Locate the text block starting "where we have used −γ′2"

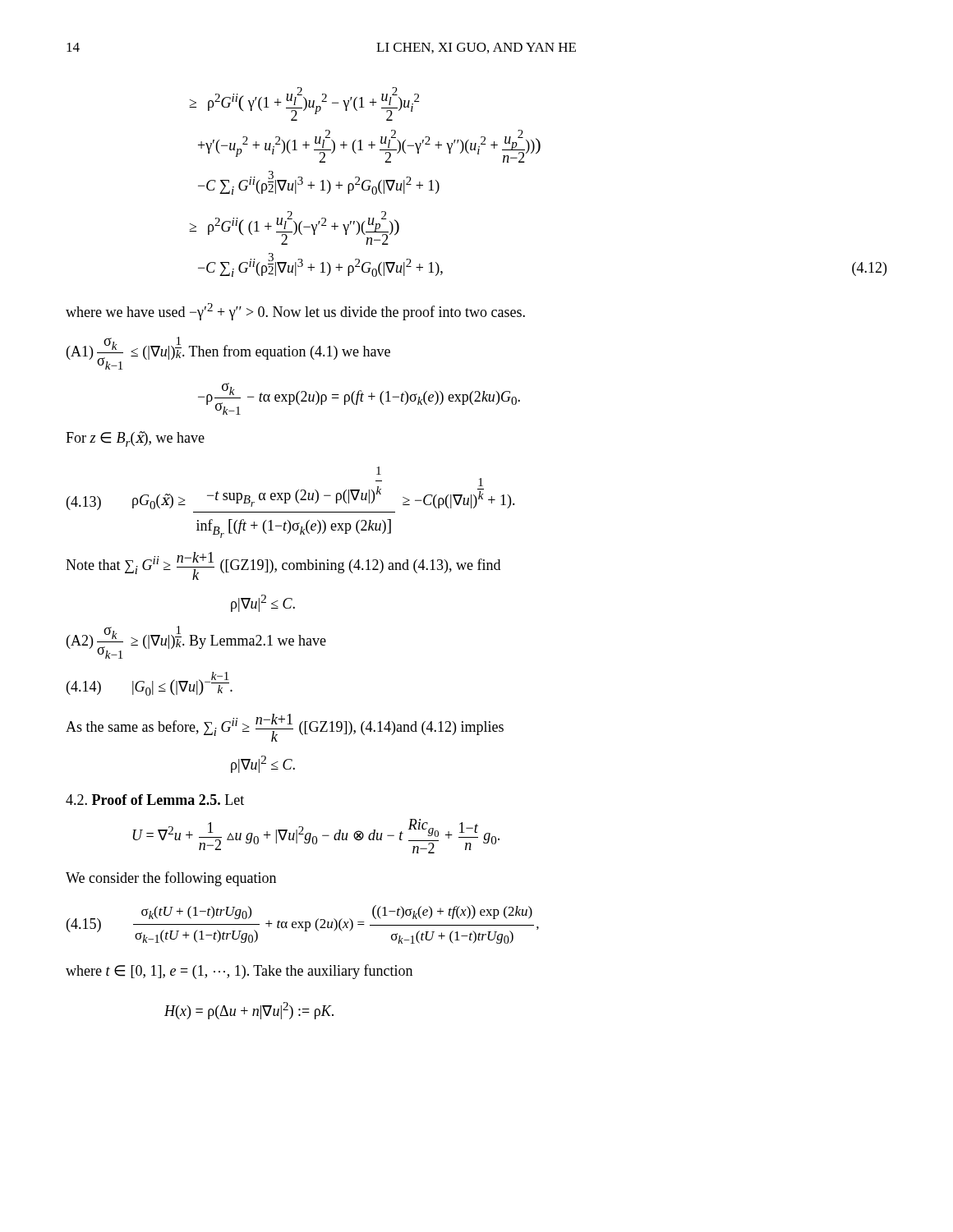point(296,311)
